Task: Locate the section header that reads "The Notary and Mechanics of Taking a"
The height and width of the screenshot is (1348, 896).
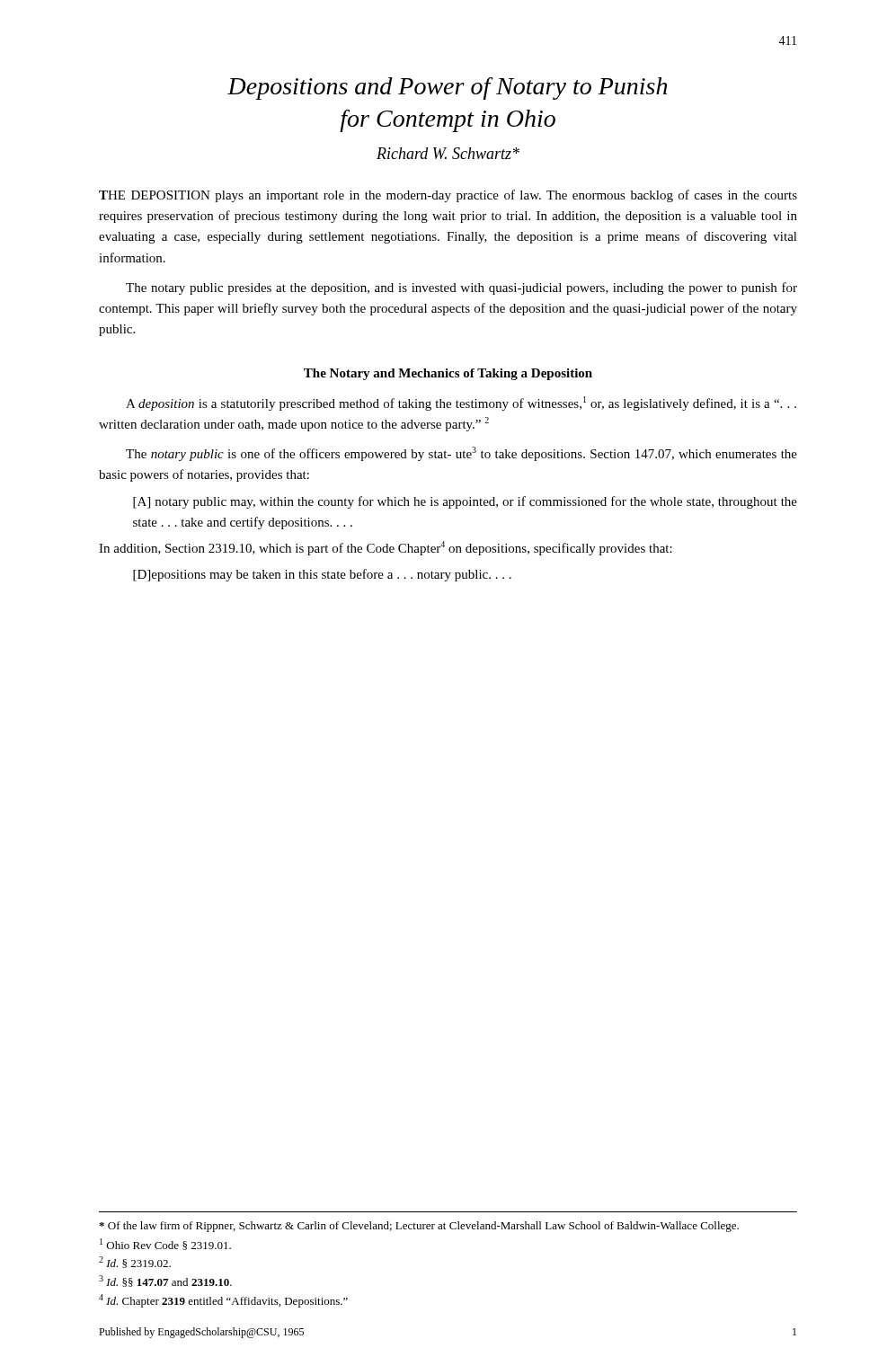Action: (x=448, y=373)
